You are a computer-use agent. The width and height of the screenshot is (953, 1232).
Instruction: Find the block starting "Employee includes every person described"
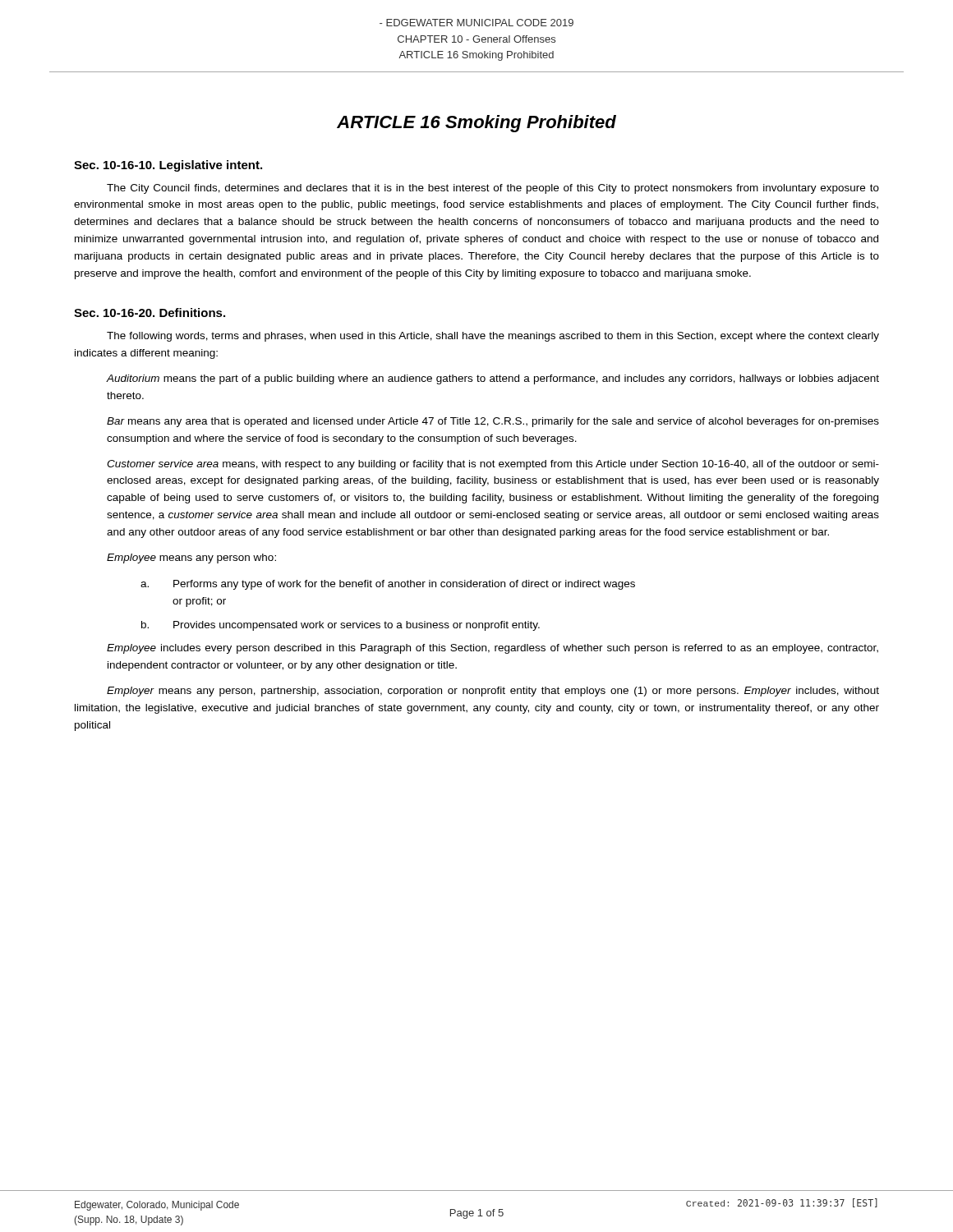point(493,656)
